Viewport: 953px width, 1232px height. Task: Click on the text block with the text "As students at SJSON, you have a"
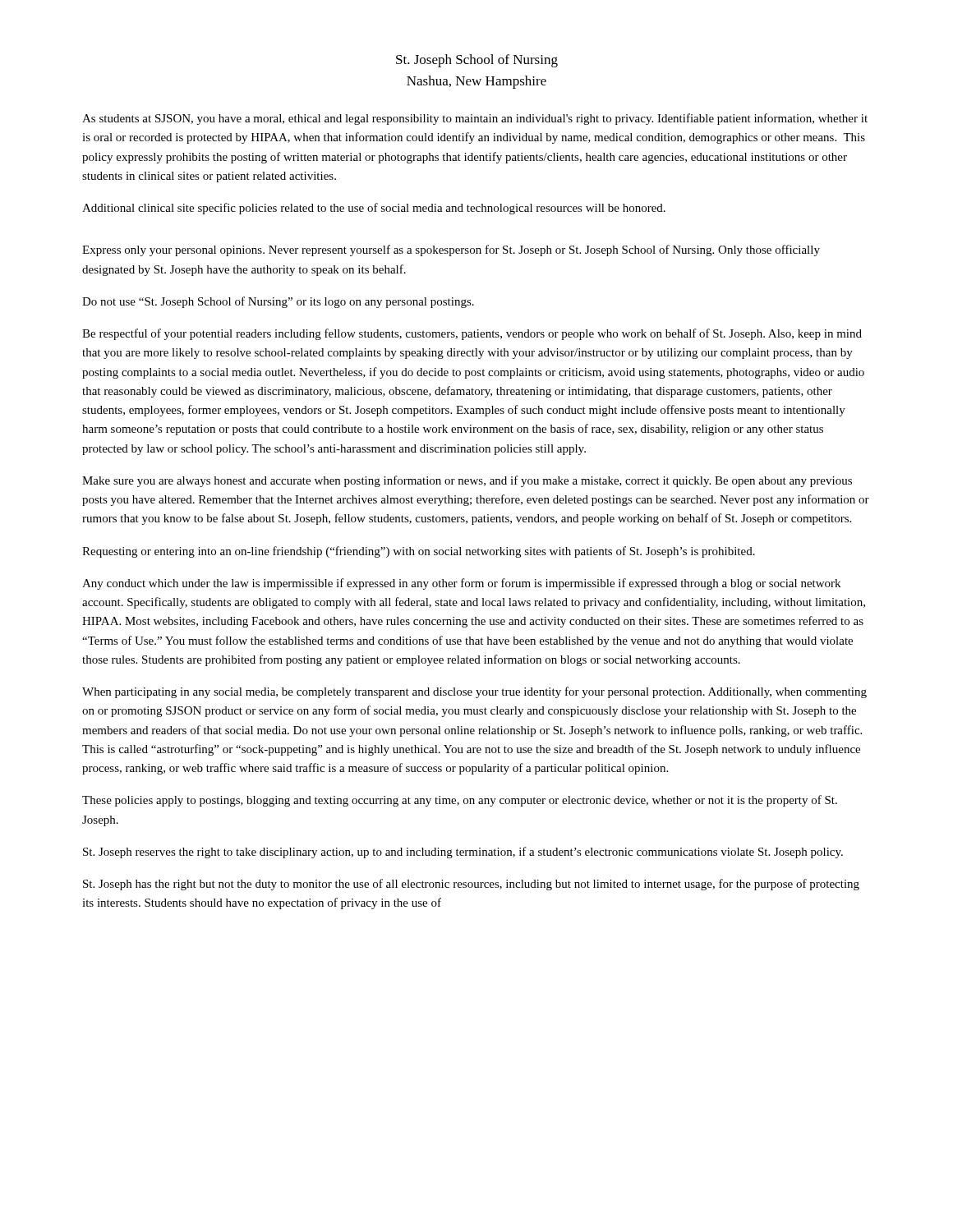[x=475, y=147]
